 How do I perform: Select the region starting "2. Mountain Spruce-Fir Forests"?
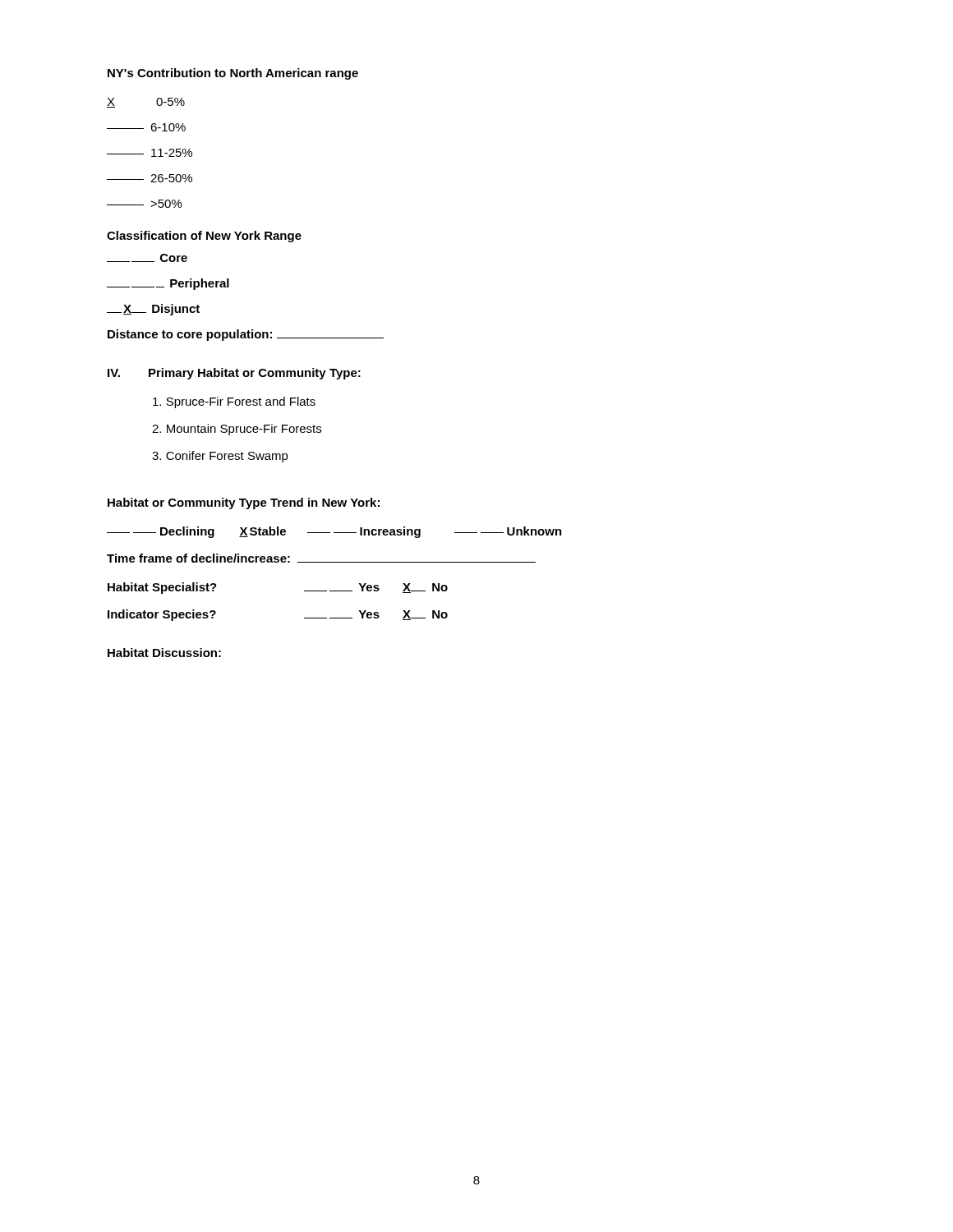237,428
